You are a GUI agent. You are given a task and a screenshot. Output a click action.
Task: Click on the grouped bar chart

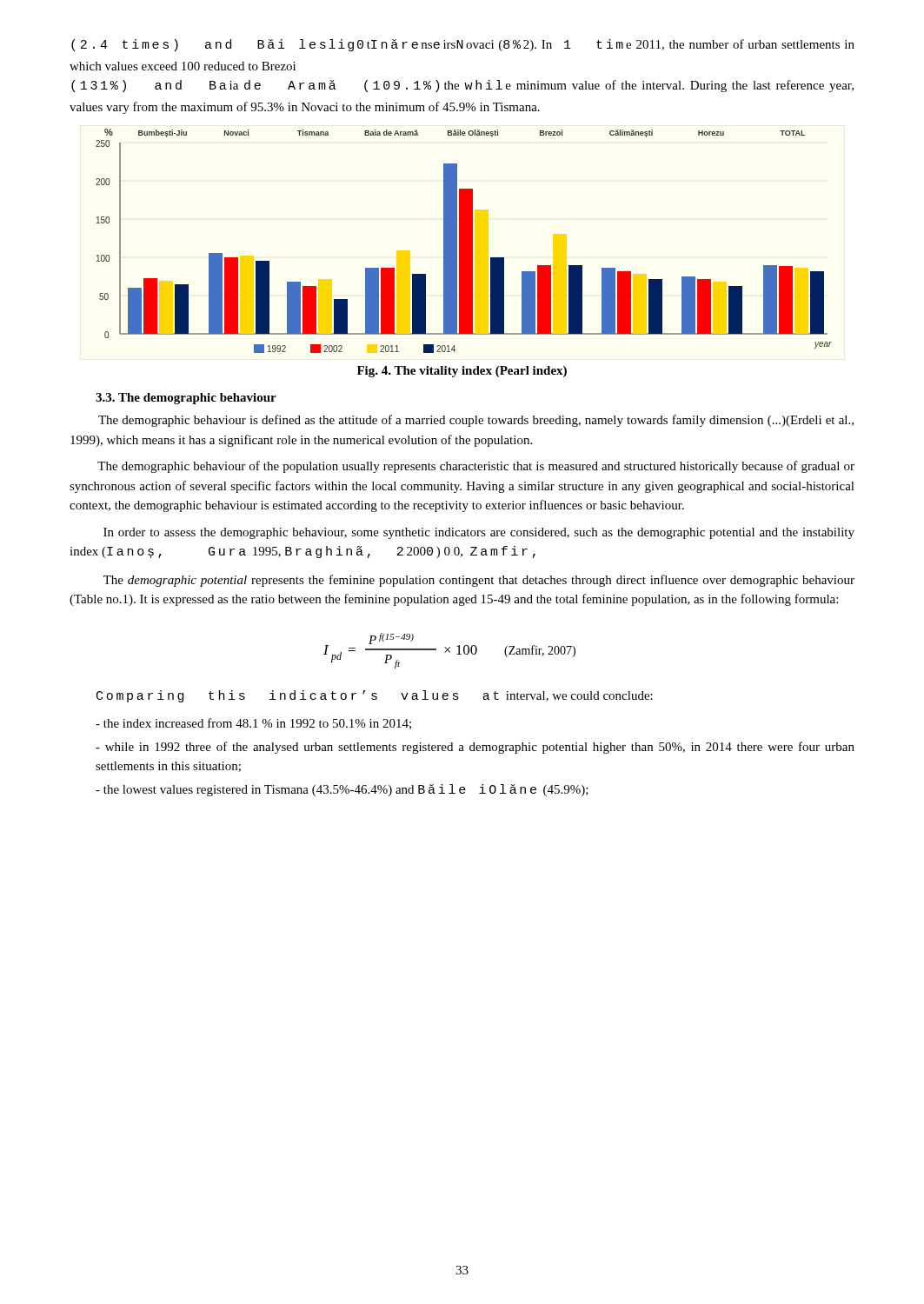(462, 243)
